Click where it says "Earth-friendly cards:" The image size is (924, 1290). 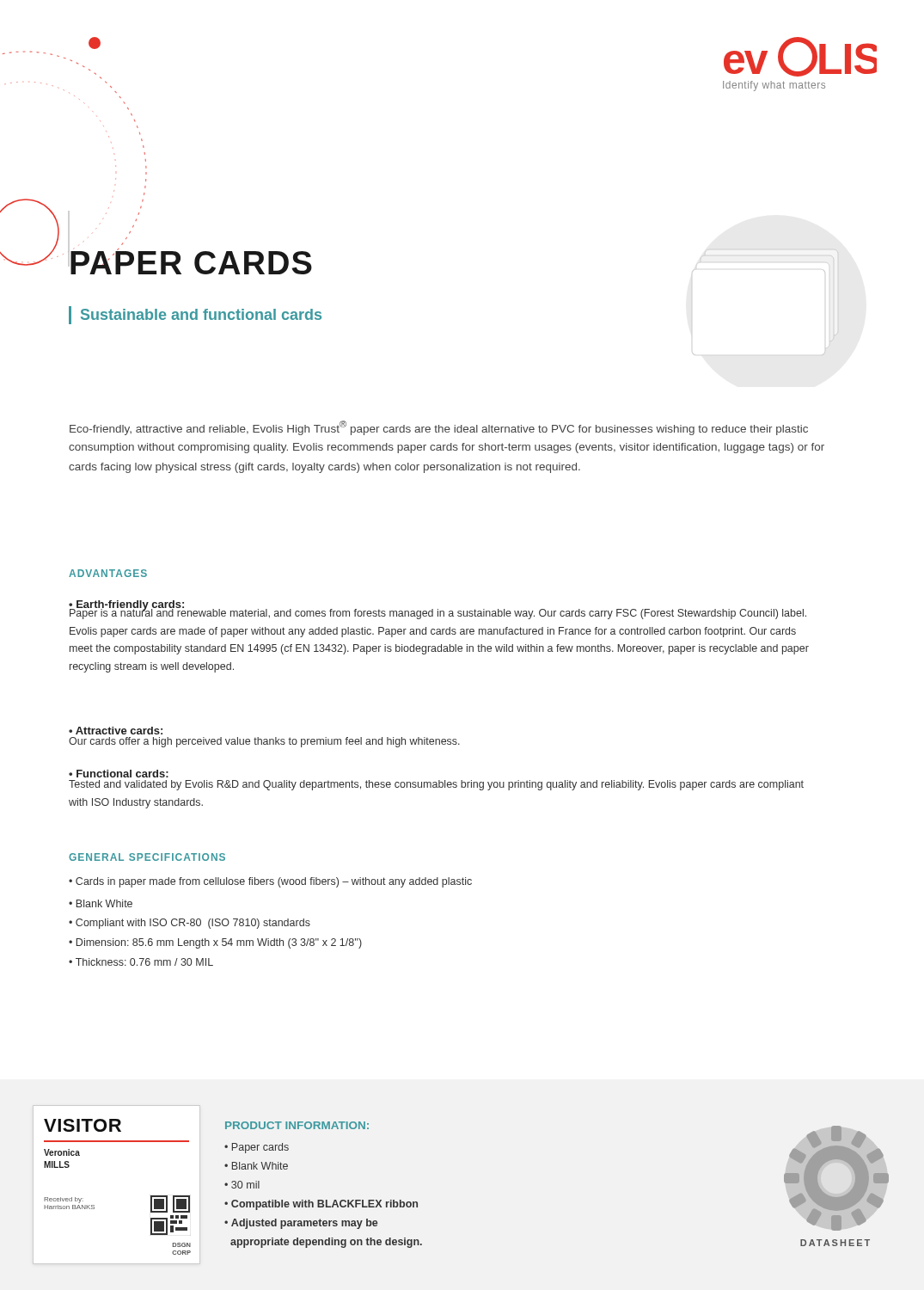(443, 604)
